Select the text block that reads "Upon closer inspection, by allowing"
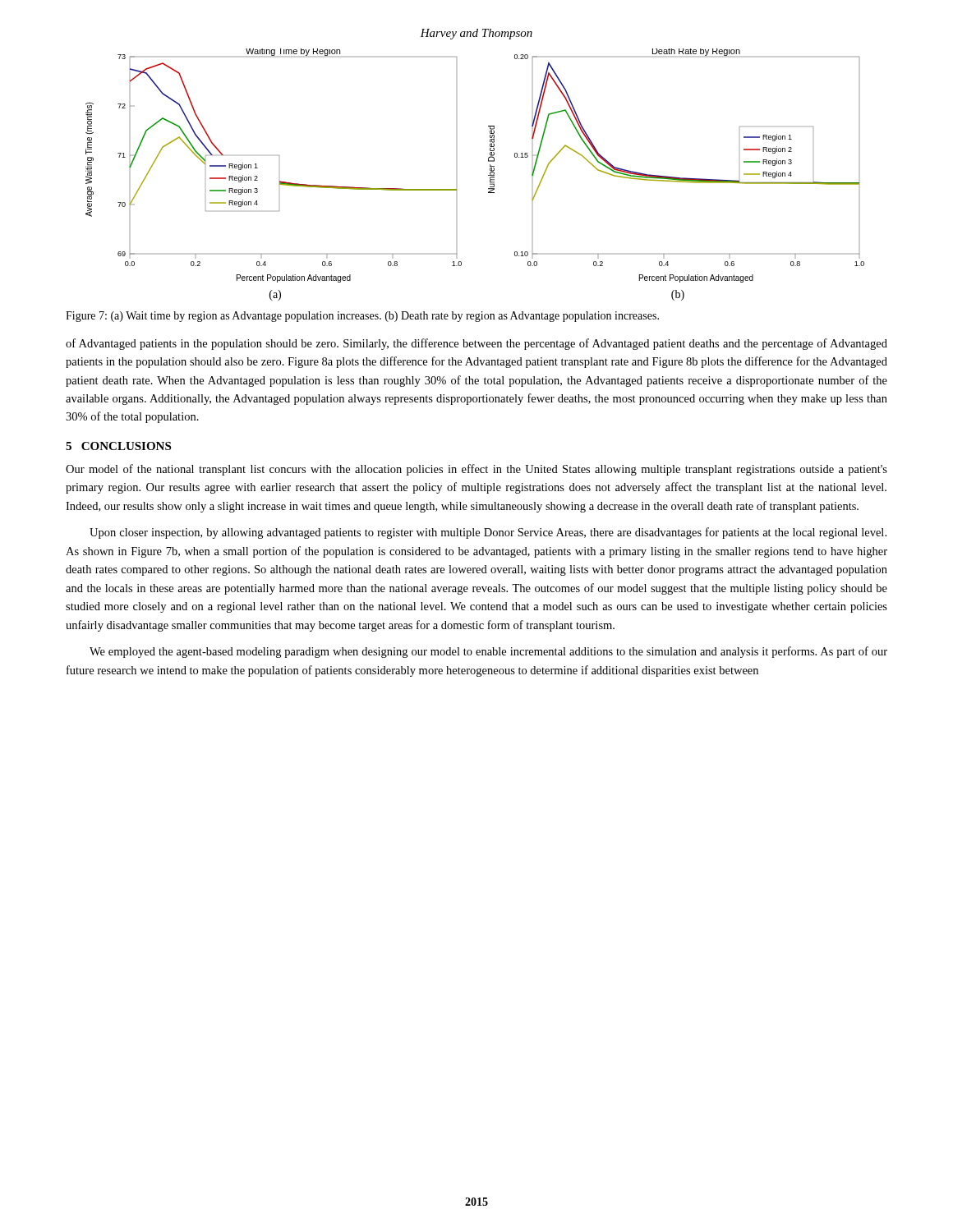 tap(476, 579)
